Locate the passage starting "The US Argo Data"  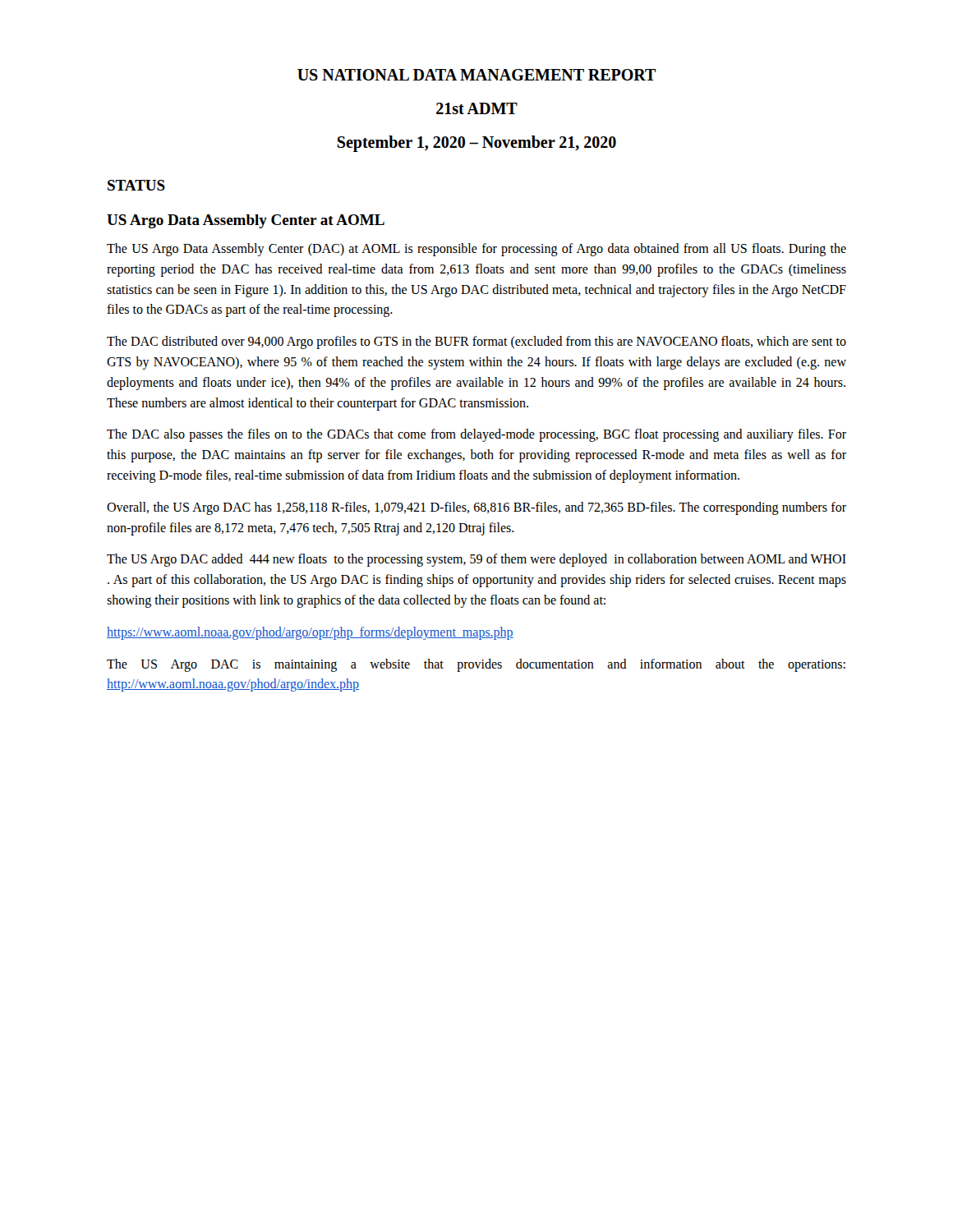click(x=476, y=279)
